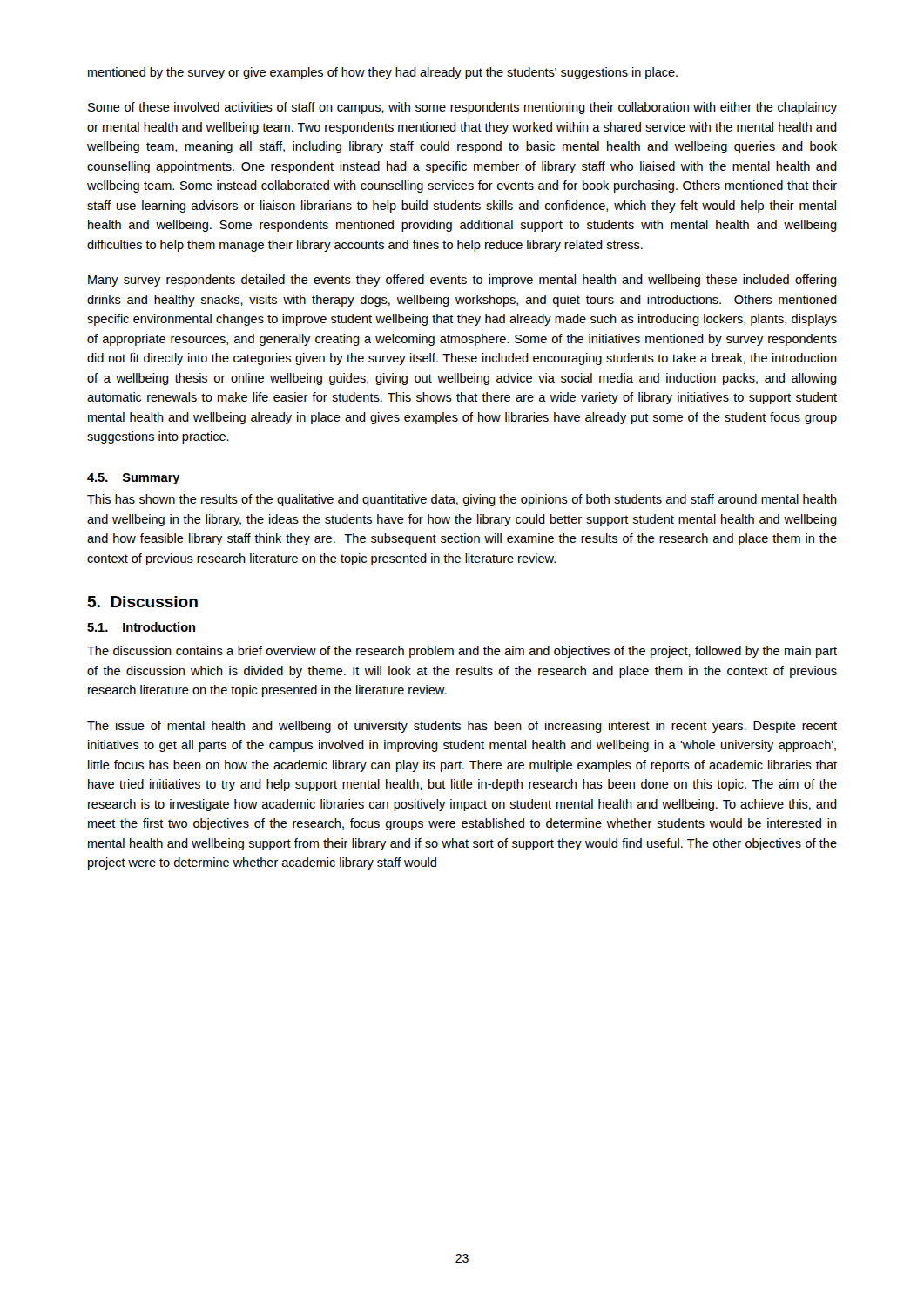Find the text block containing "This has shown the results of"
This screenshot has height=1307, width=924.
[462, 529]
